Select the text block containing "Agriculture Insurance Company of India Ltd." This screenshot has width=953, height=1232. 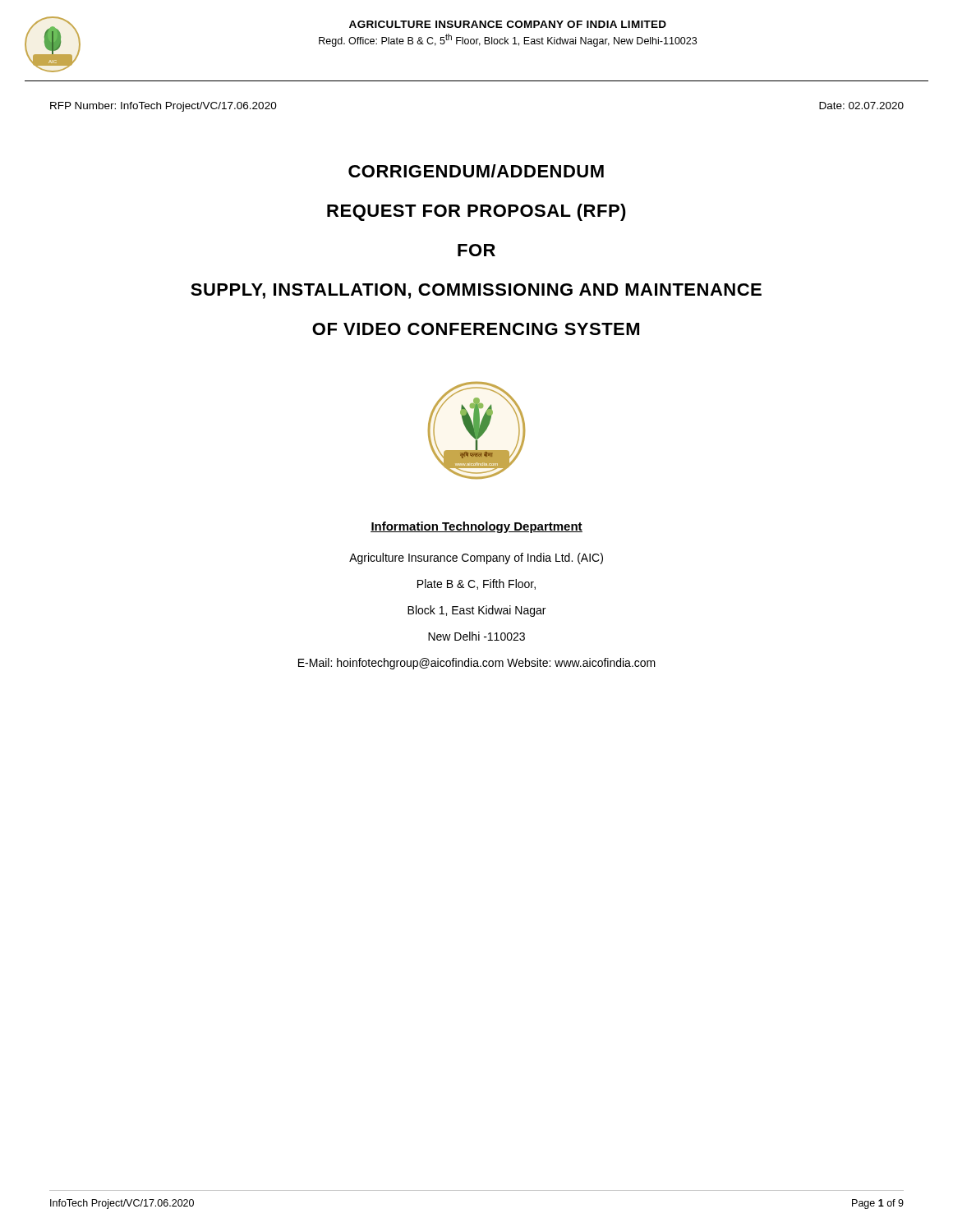pos(476,558)
